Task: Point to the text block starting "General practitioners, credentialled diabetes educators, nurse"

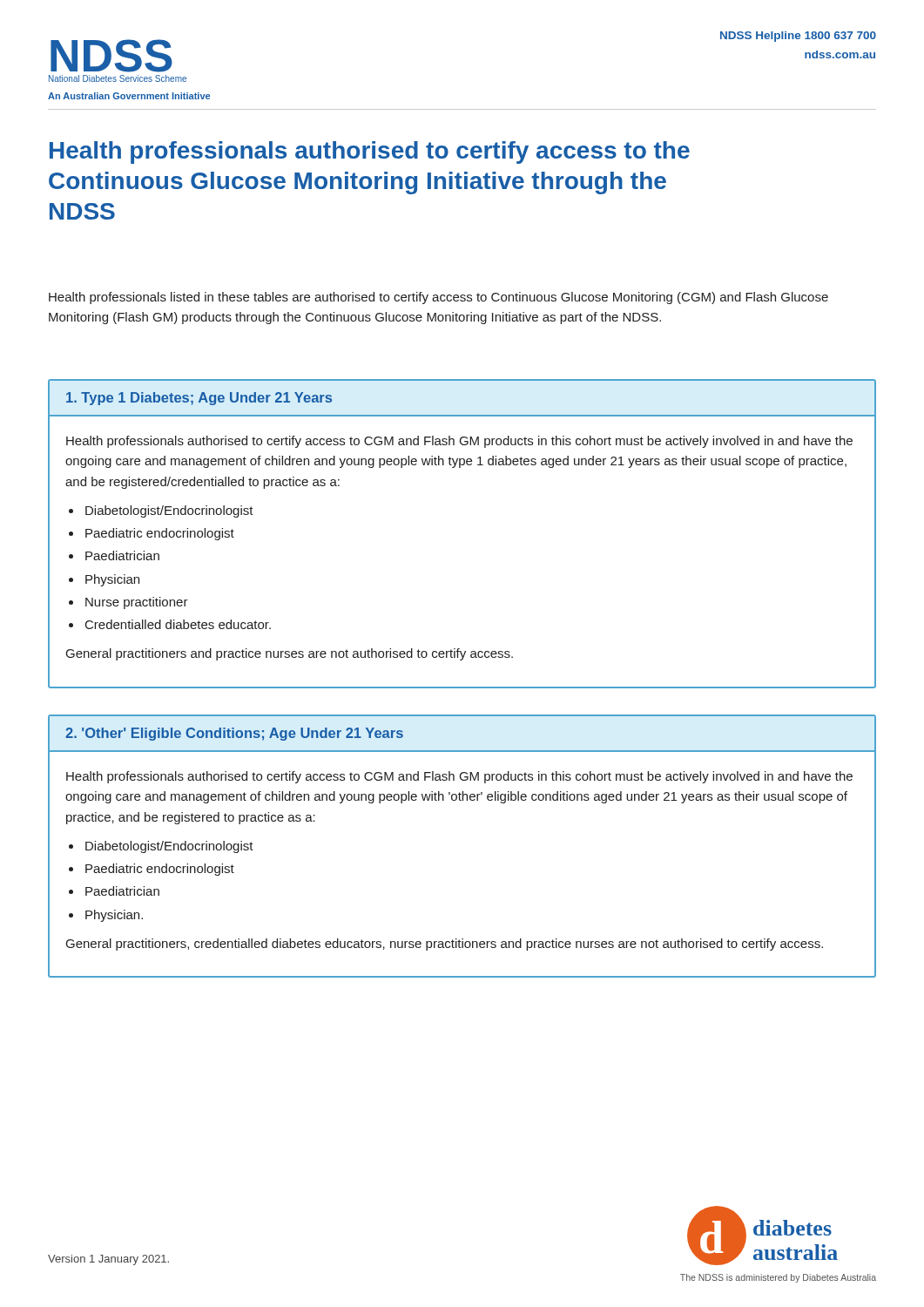Action: (462, 943)
